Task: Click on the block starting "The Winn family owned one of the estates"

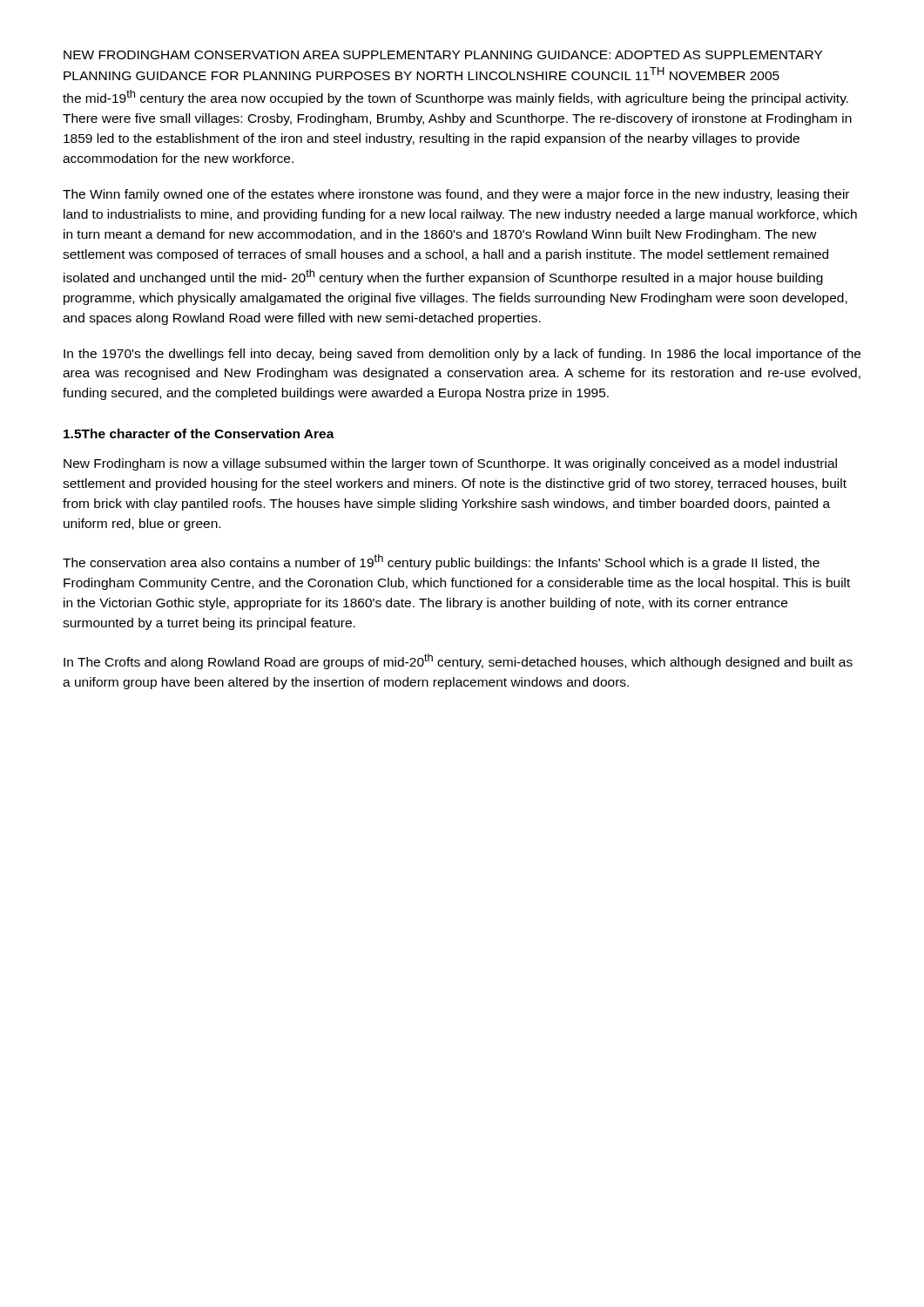Action: click(x=460, y=255)
